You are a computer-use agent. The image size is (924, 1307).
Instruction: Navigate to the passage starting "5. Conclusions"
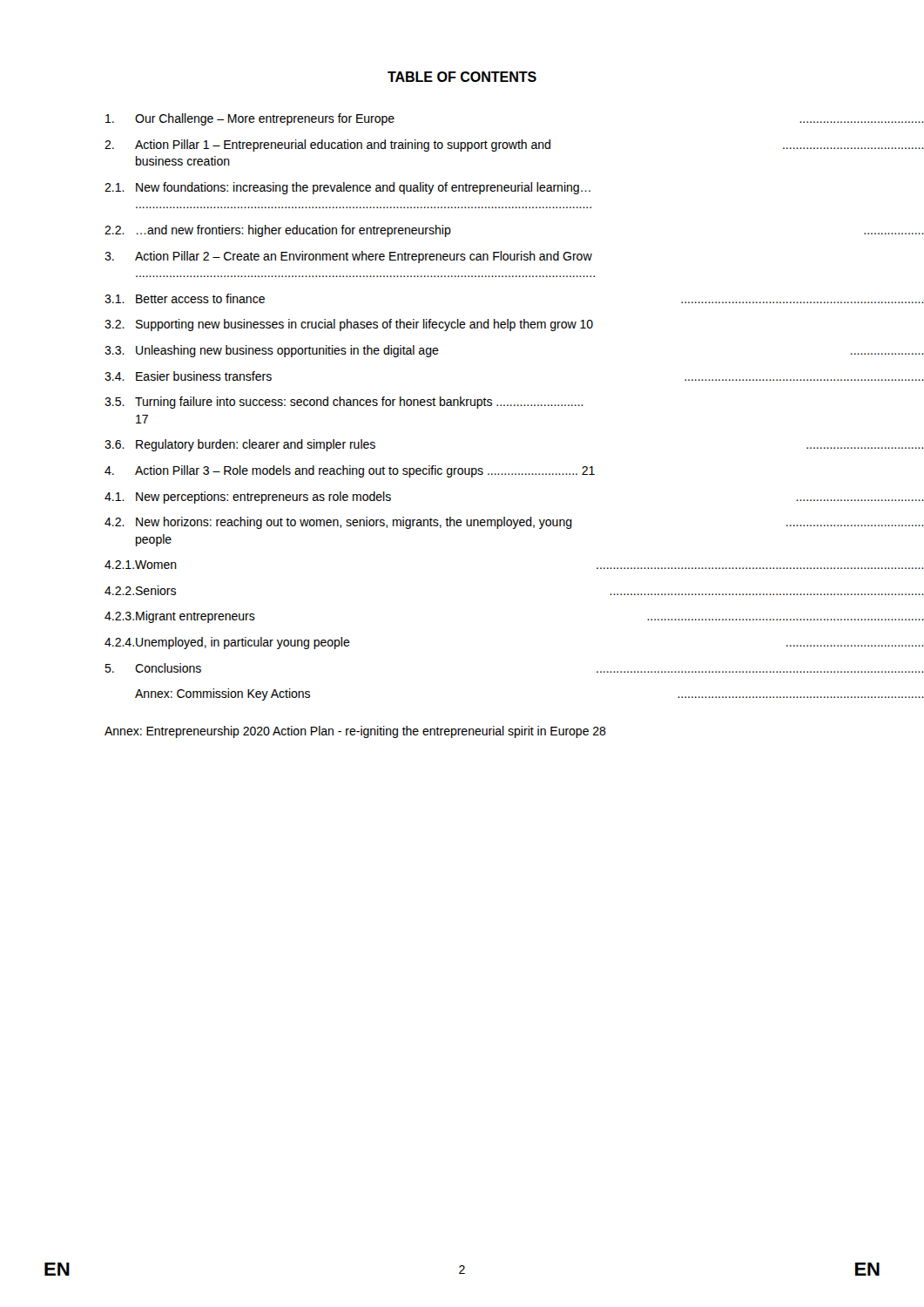pyautogui.click(x=168, y=668)
